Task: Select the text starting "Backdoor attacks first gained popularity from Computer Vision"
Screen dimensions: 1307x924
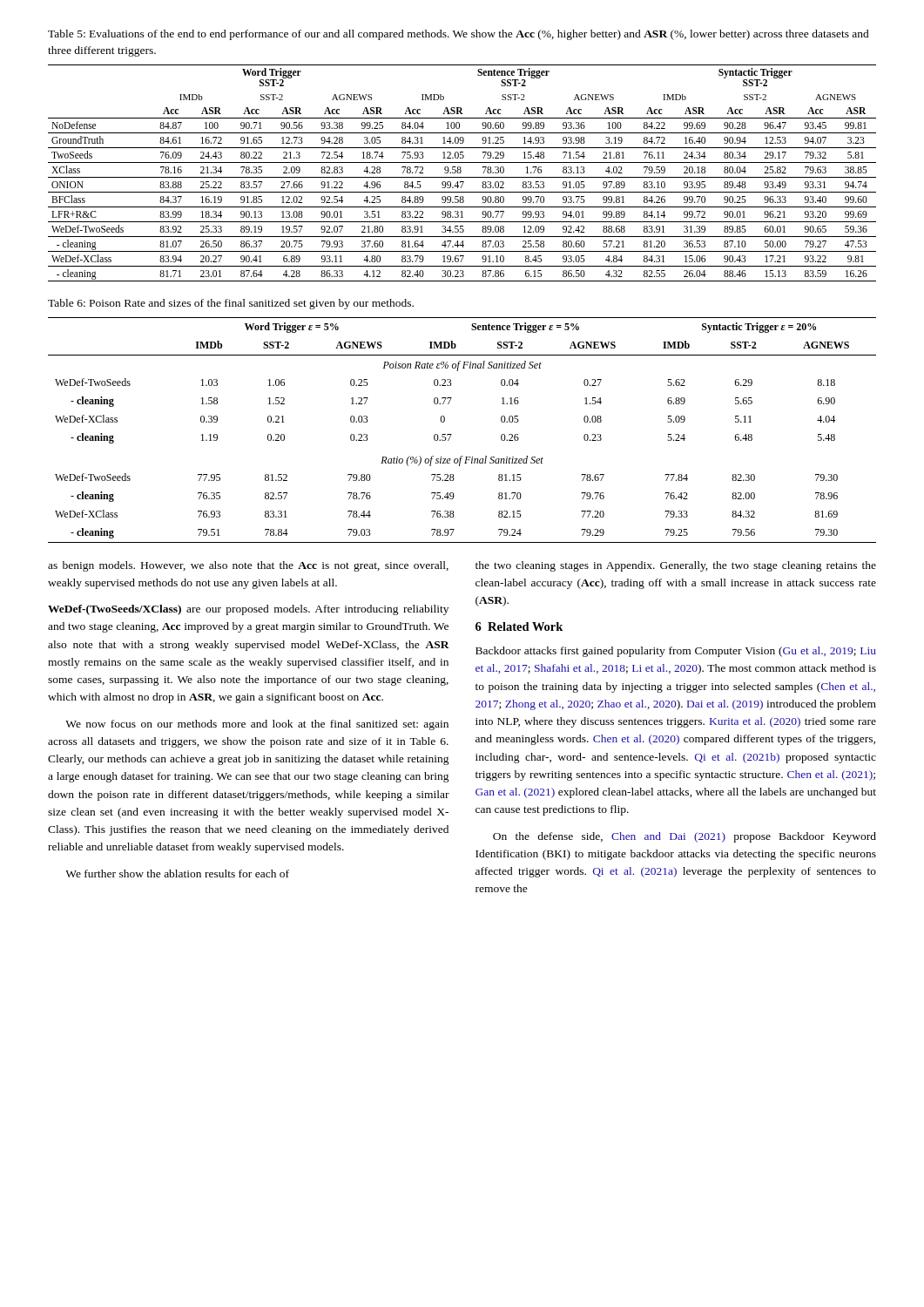Action: (676, 770)
